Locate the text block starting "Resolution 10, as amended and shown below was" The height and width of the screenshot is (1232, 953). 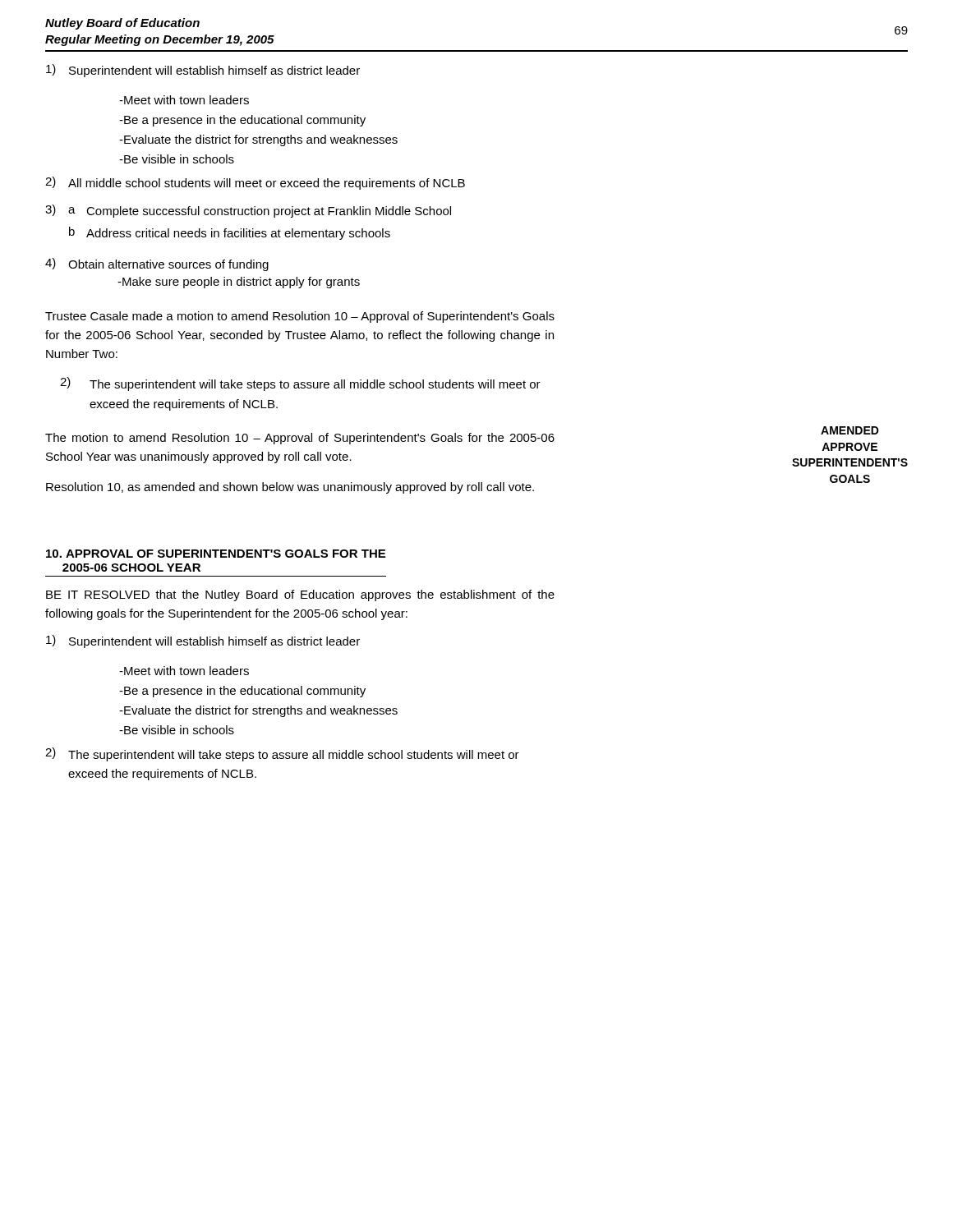(290, 487)
